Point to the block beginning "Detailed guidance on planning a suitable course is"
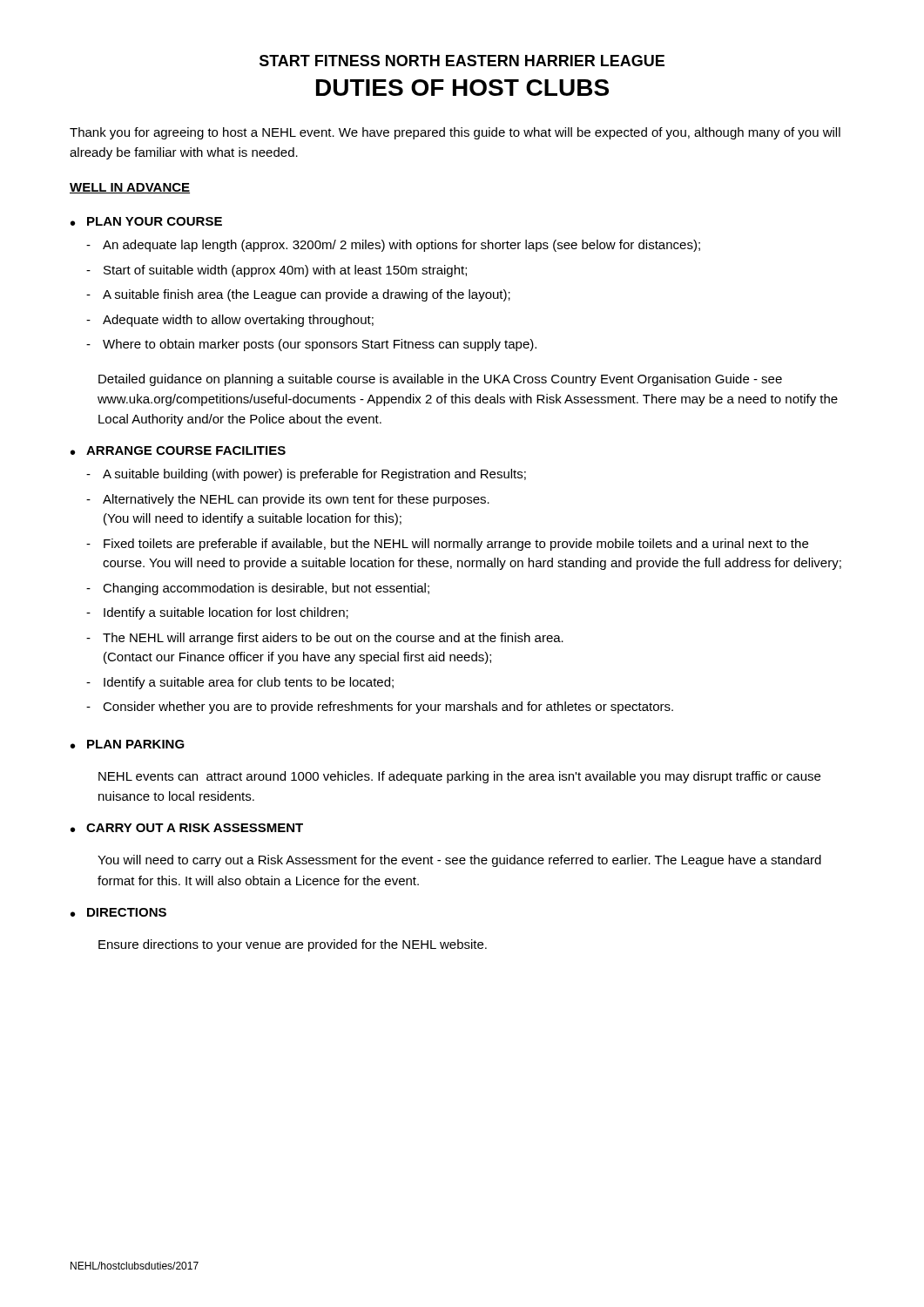 [x=468, y=398]
